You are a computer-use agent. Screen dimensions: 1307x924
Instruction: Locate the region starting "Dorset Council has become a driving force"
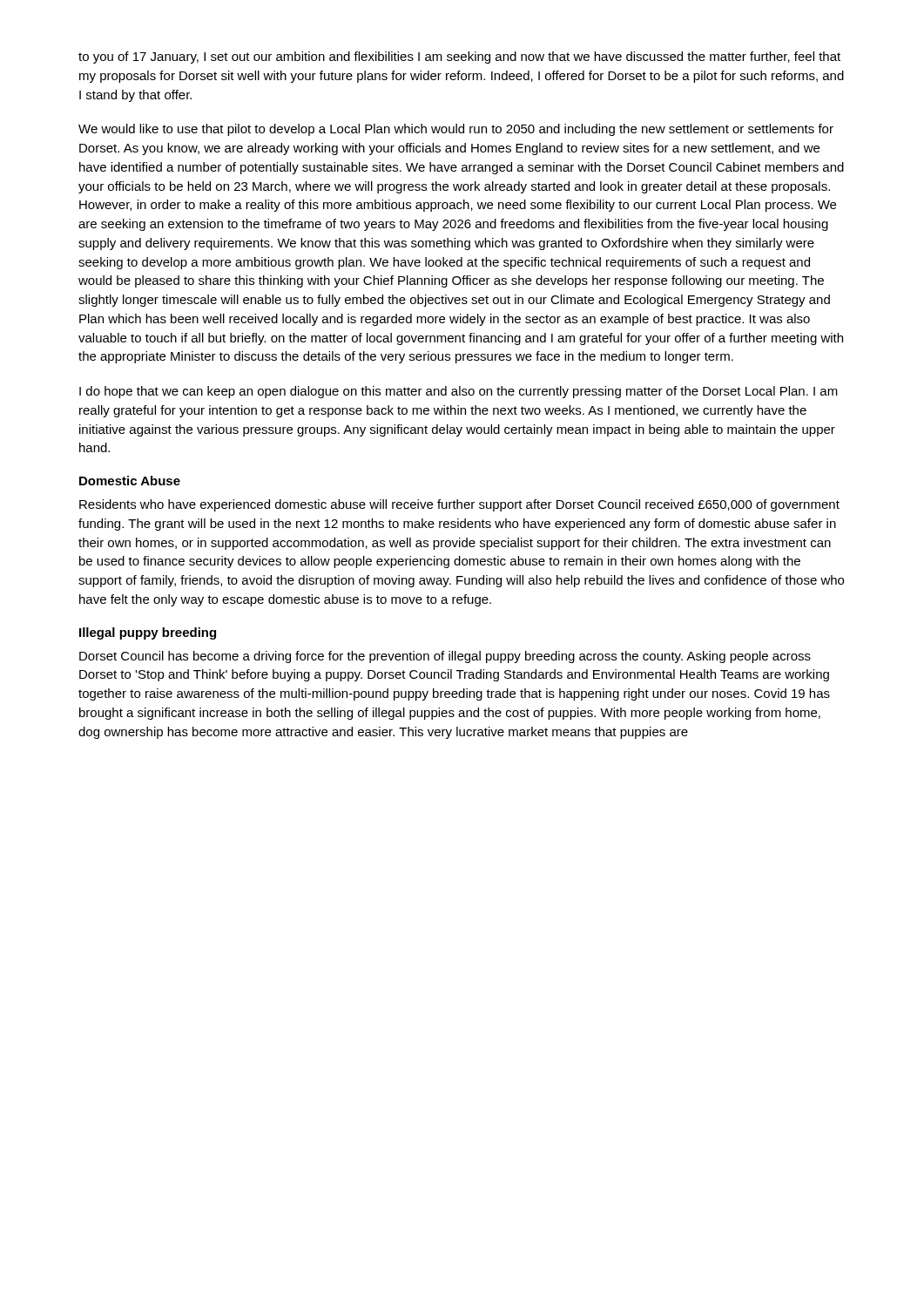pos(454,693)
